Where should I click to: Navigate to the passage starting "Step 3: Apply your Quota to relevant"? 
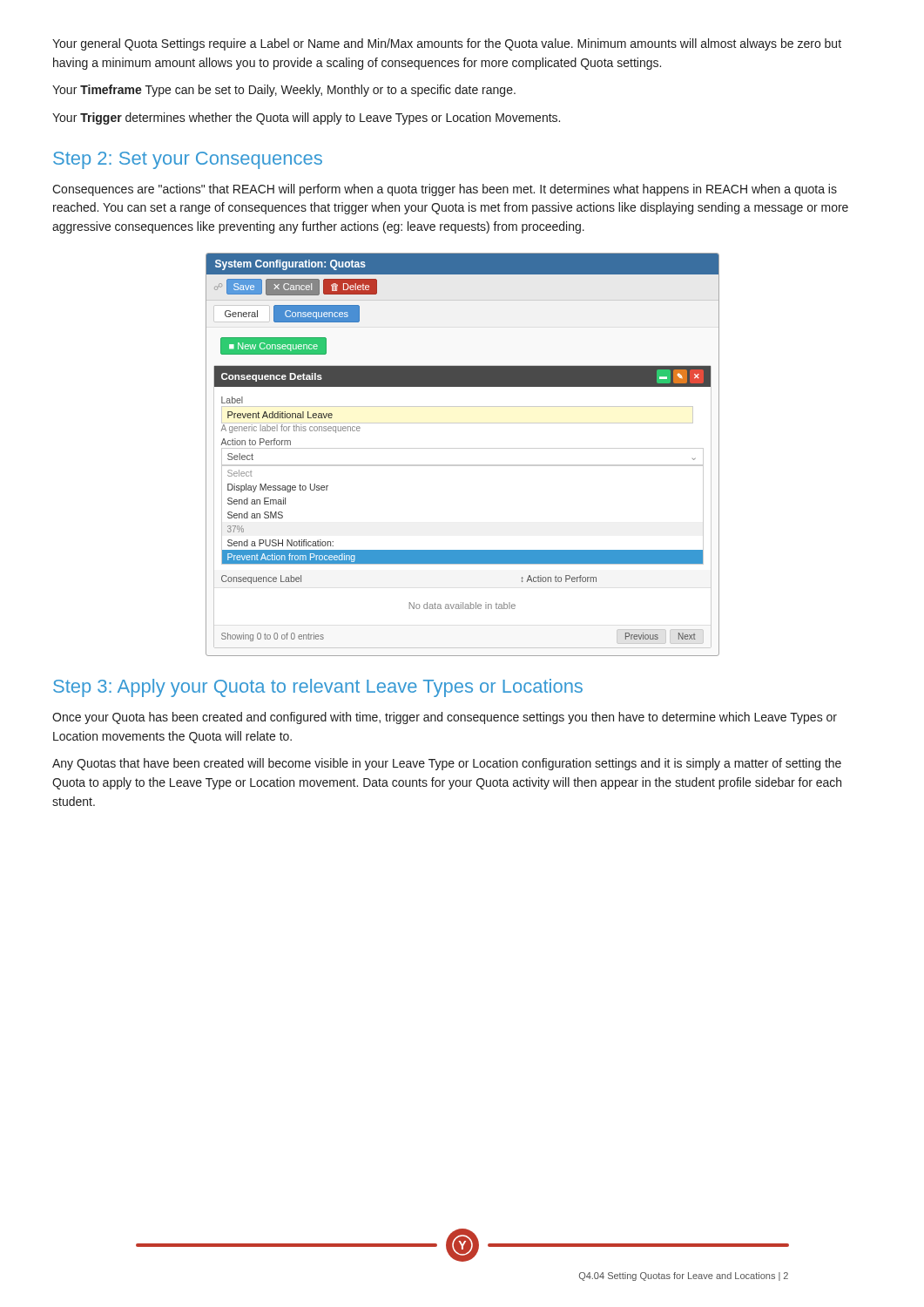[x=318, y=686]
